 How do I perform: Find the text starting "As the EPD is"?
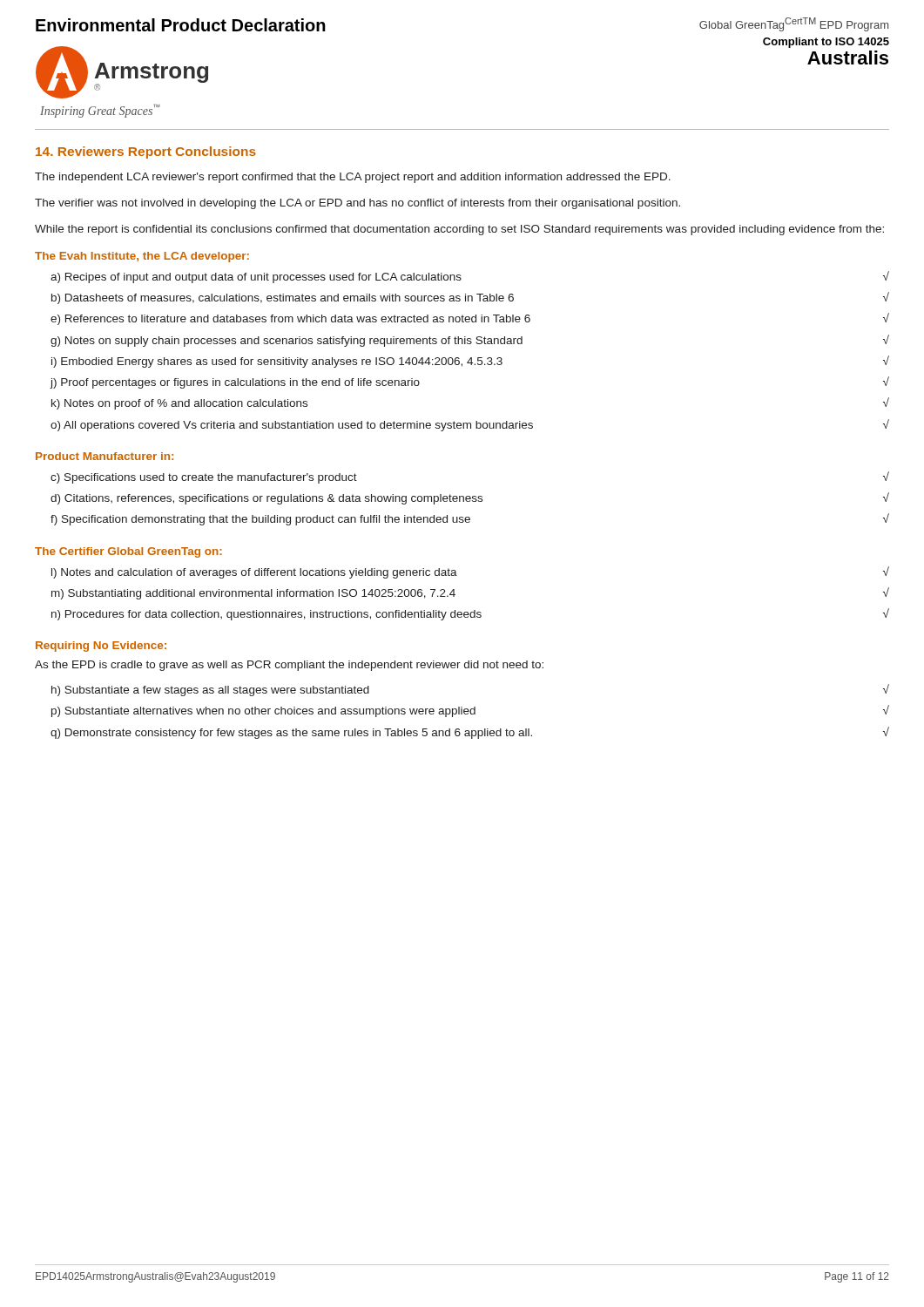click(290, 665)
